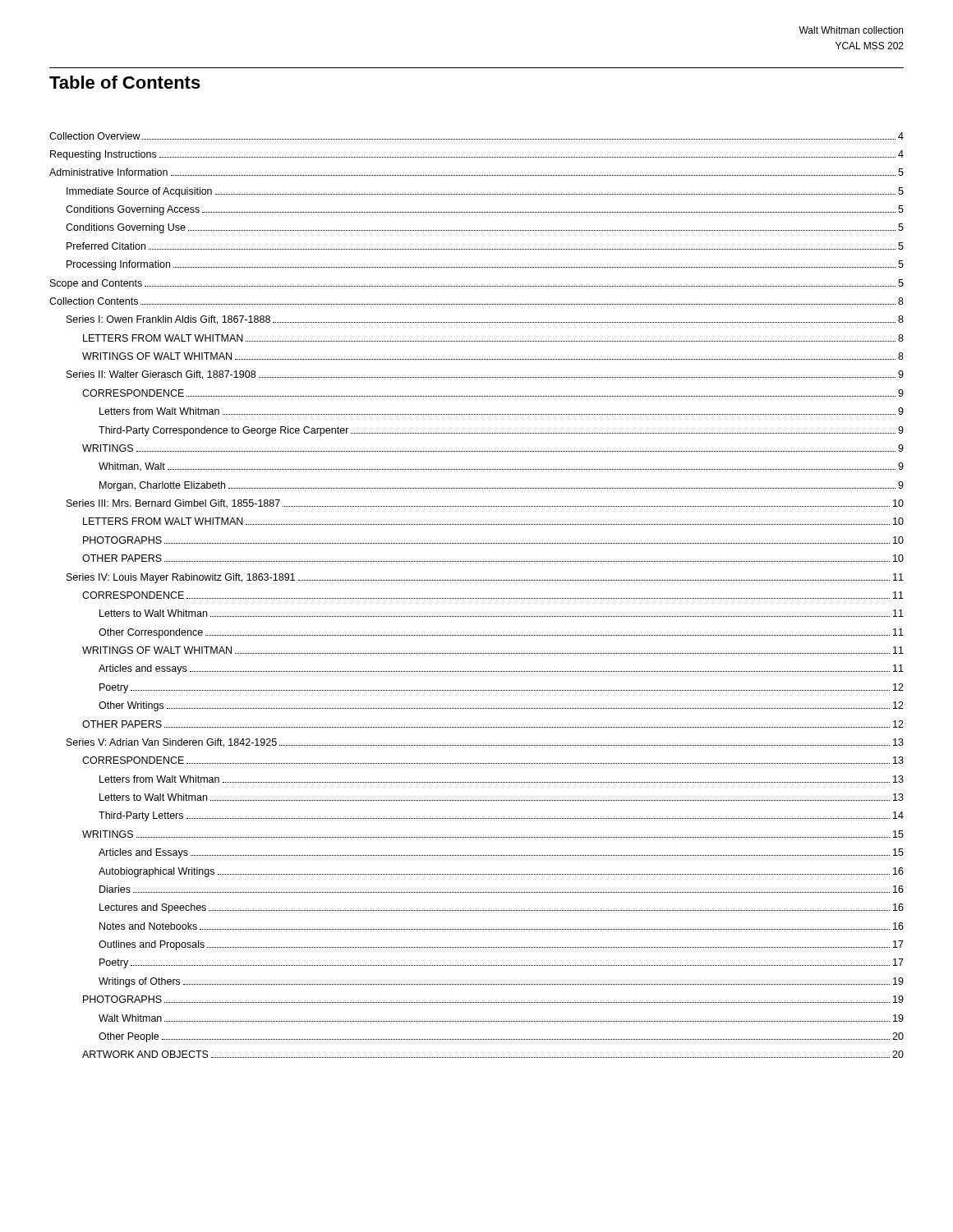Find the list item that reads "Outlines and Proposals"

click(501, 945)
